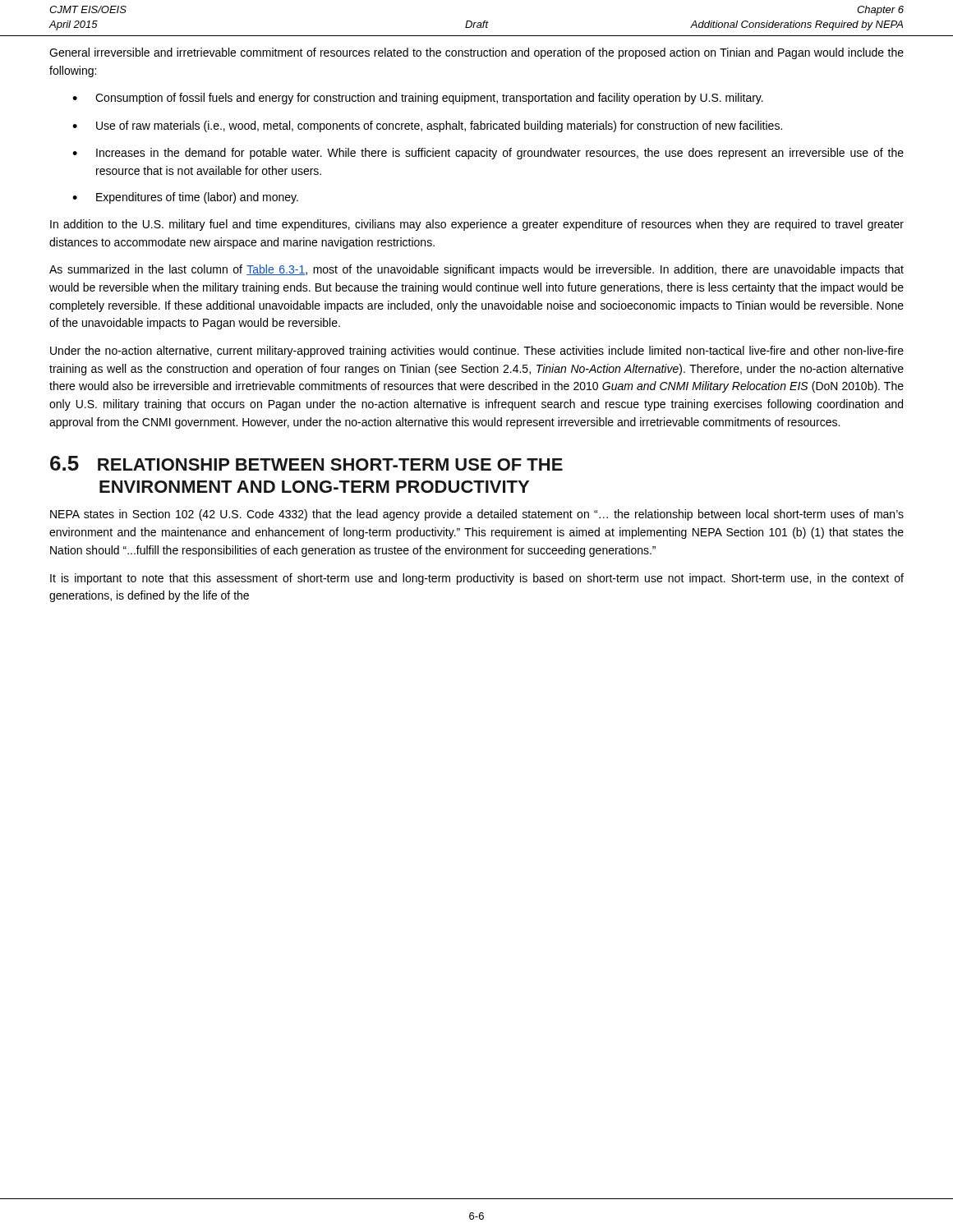Find the block on this page that starts "Under the no-action alternative, current military-approved"
This screenshot has width=953, height=1232.
tap(476, 386)
